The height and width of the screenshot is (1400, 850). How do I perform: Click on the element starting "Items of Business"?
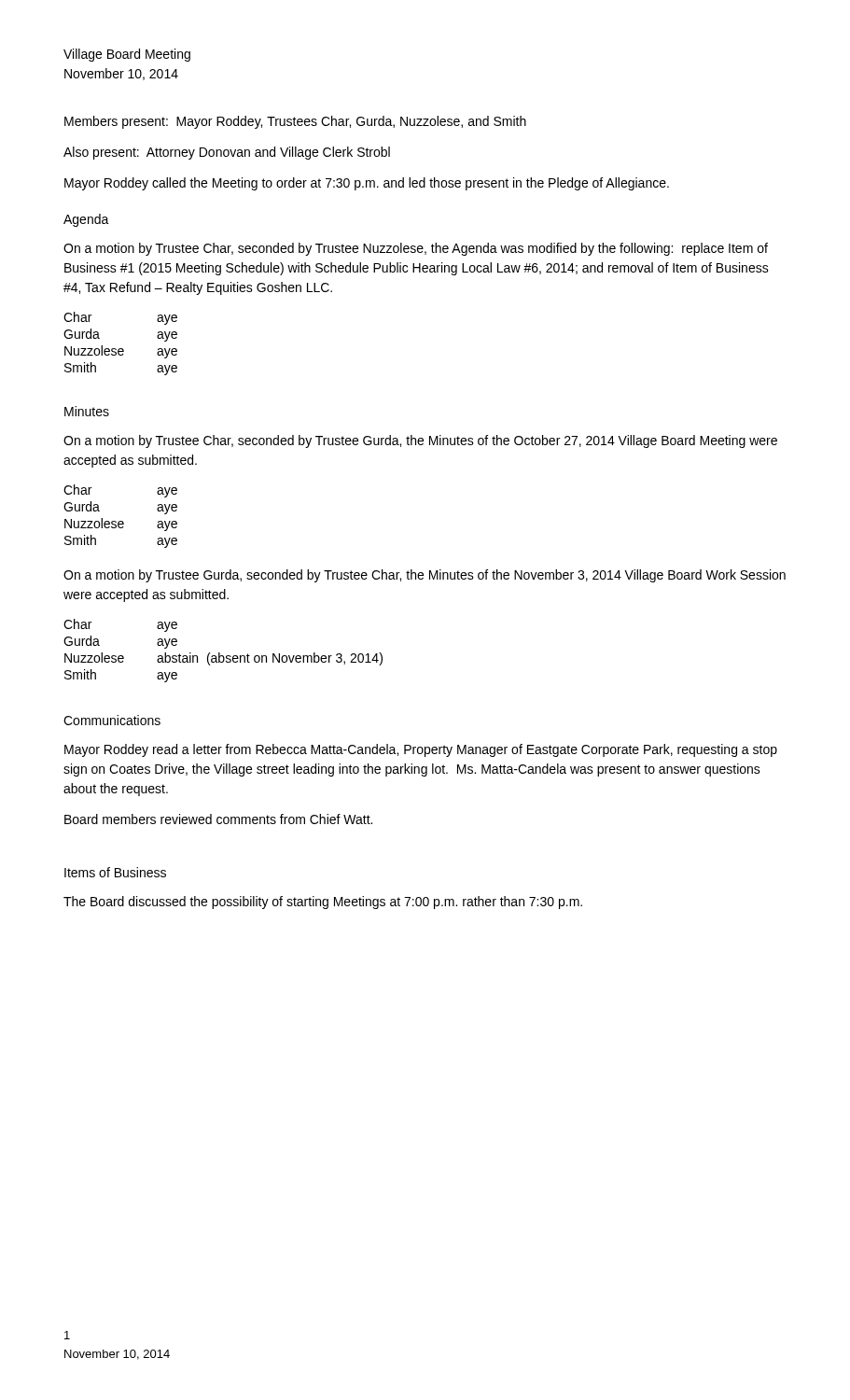[115, 873]
